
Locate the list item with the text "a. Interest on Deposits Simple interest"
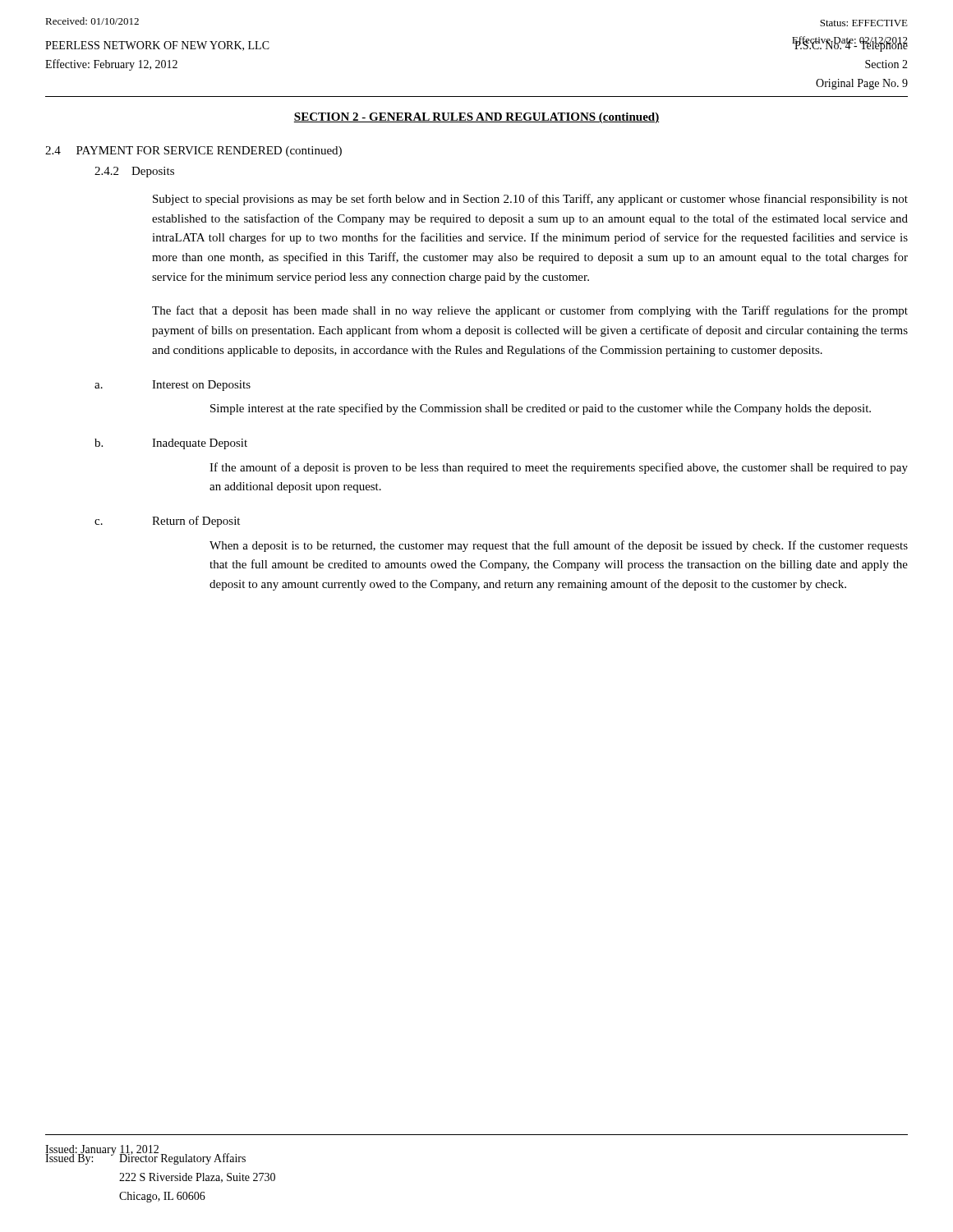click(x=476, y=397)
